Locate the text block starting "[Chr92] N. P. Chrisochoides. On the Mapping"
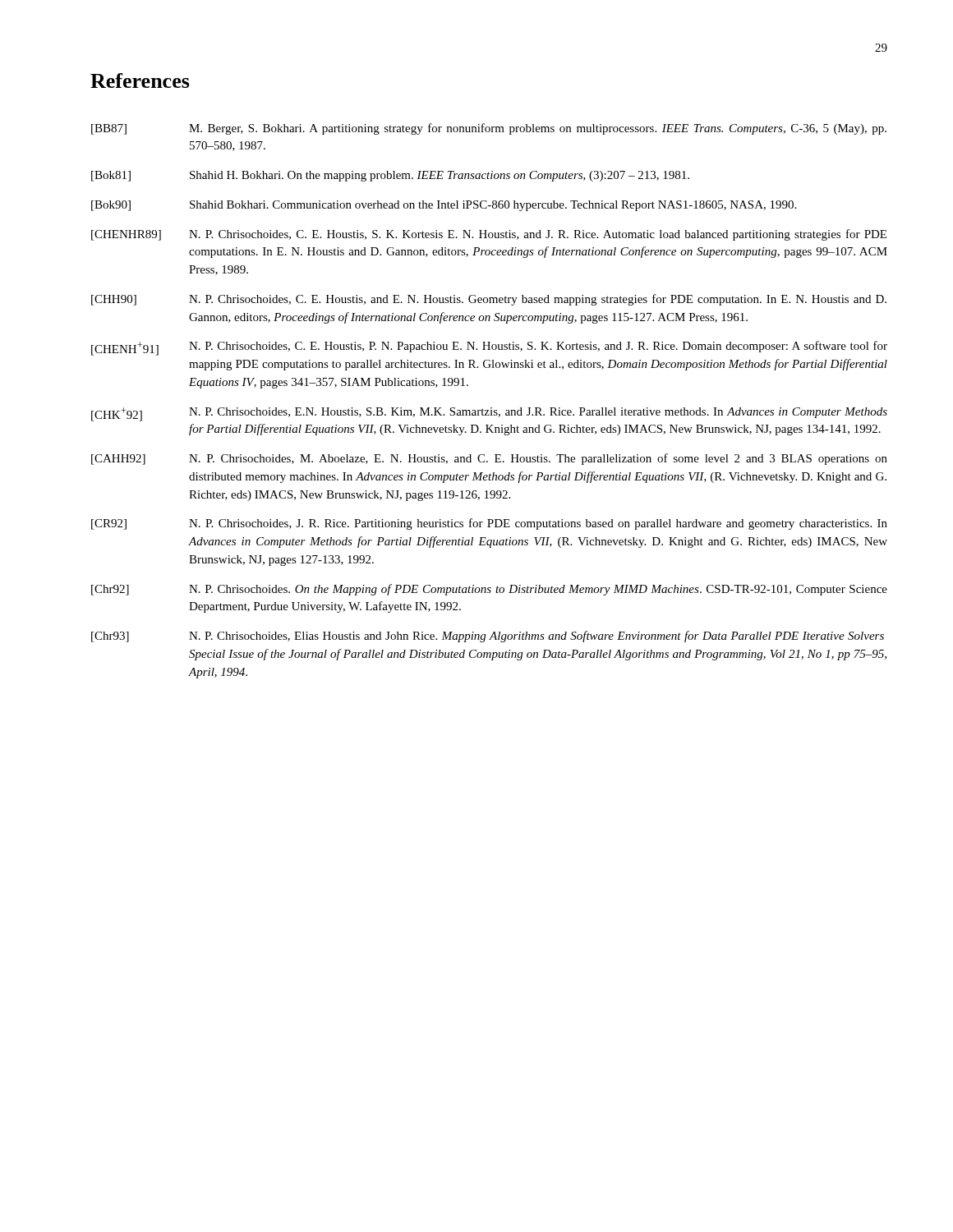This screenshot has height=1232, width=953. coord(489,598)
